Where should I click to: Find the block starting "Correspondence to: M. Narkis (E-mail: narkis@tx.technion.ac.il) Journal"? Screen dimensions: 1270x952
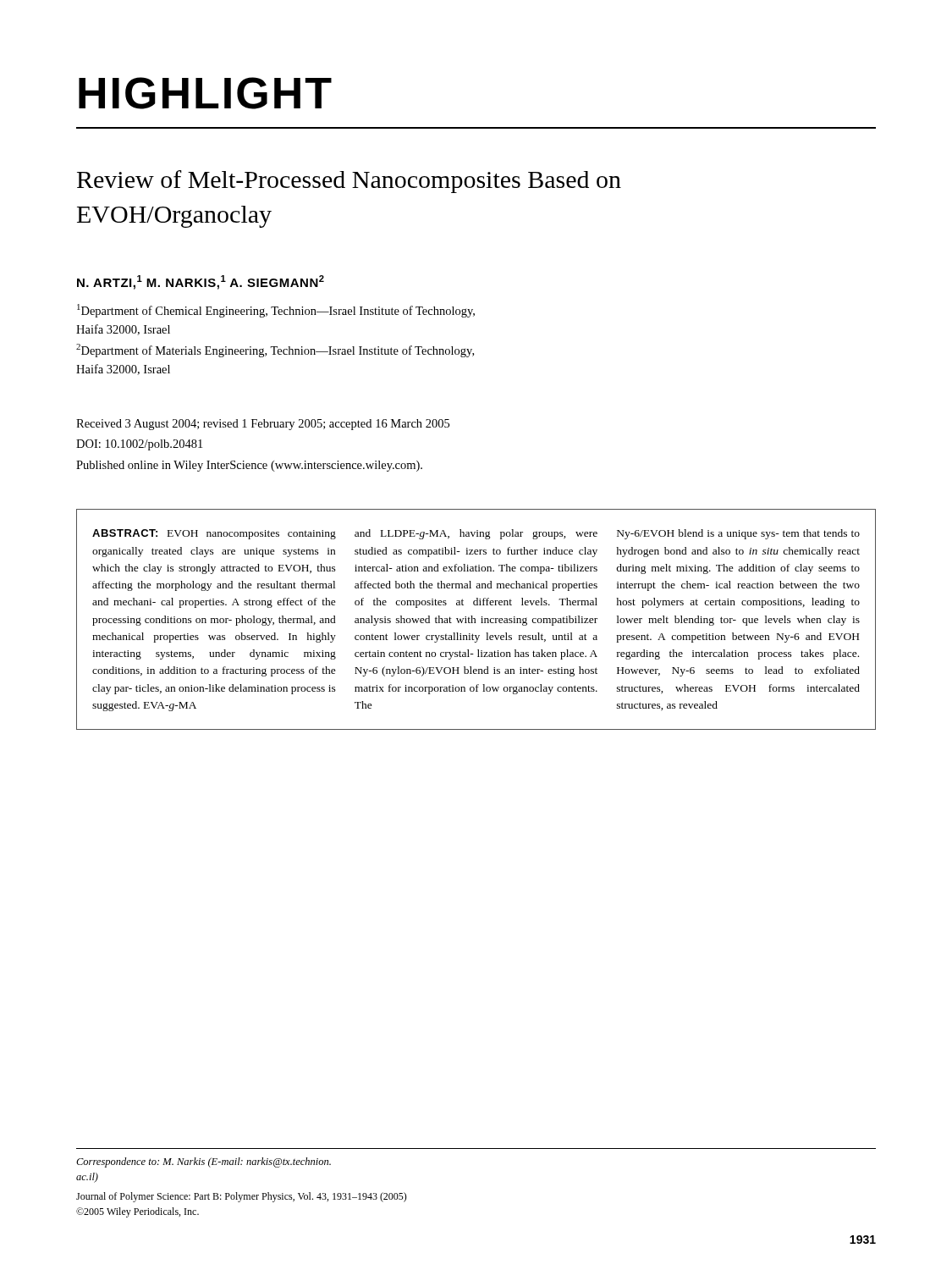click(204, 1162)
